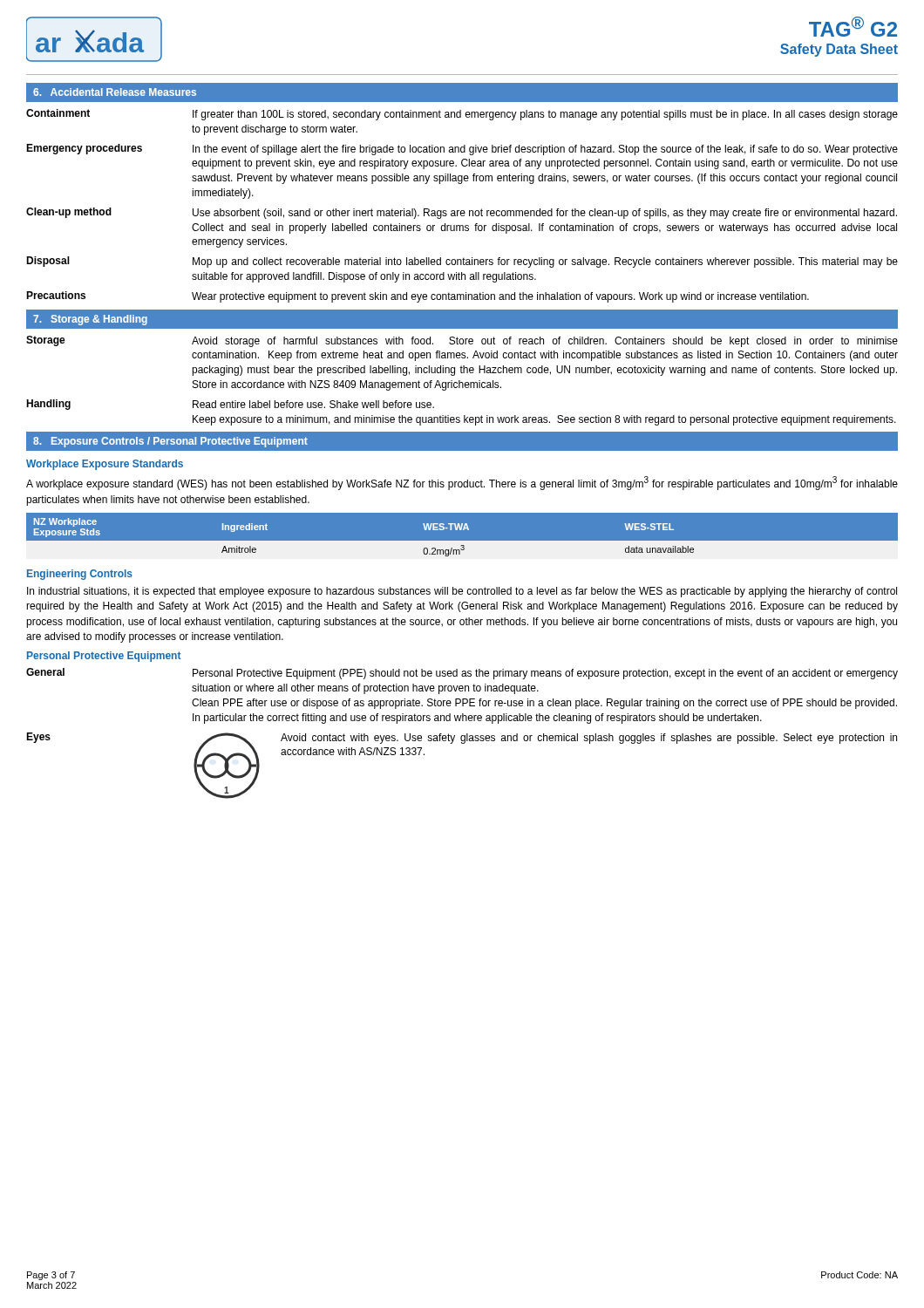Viewport: 924px width, 1308px height.
Task: Select the block starting "Use absorbent (soil, sand"
Action: (x=545, y=227)
